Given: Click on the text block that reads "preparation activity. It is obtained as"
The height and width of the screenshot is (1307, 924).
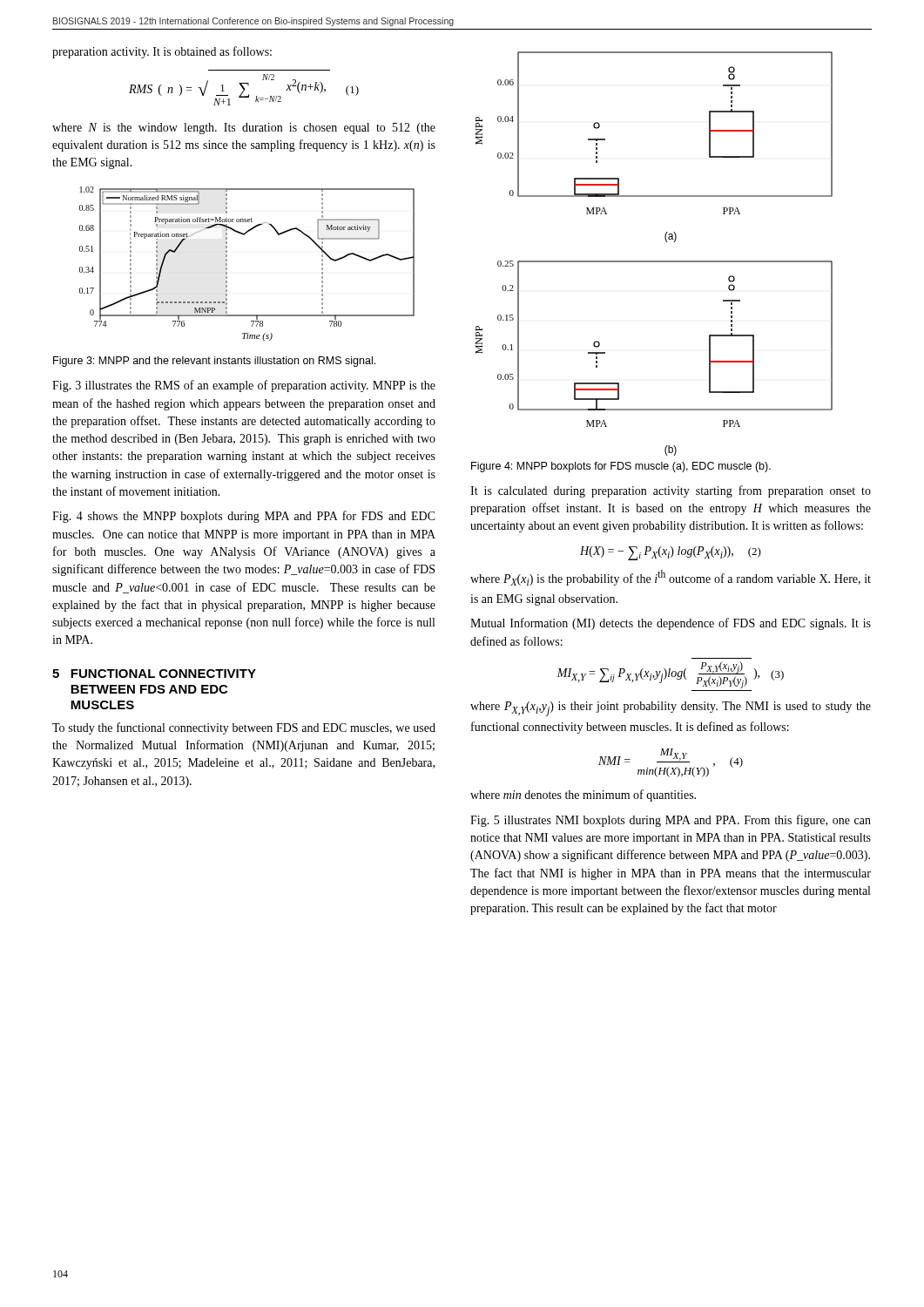Looking at the screenshot, I should (162, 52).
